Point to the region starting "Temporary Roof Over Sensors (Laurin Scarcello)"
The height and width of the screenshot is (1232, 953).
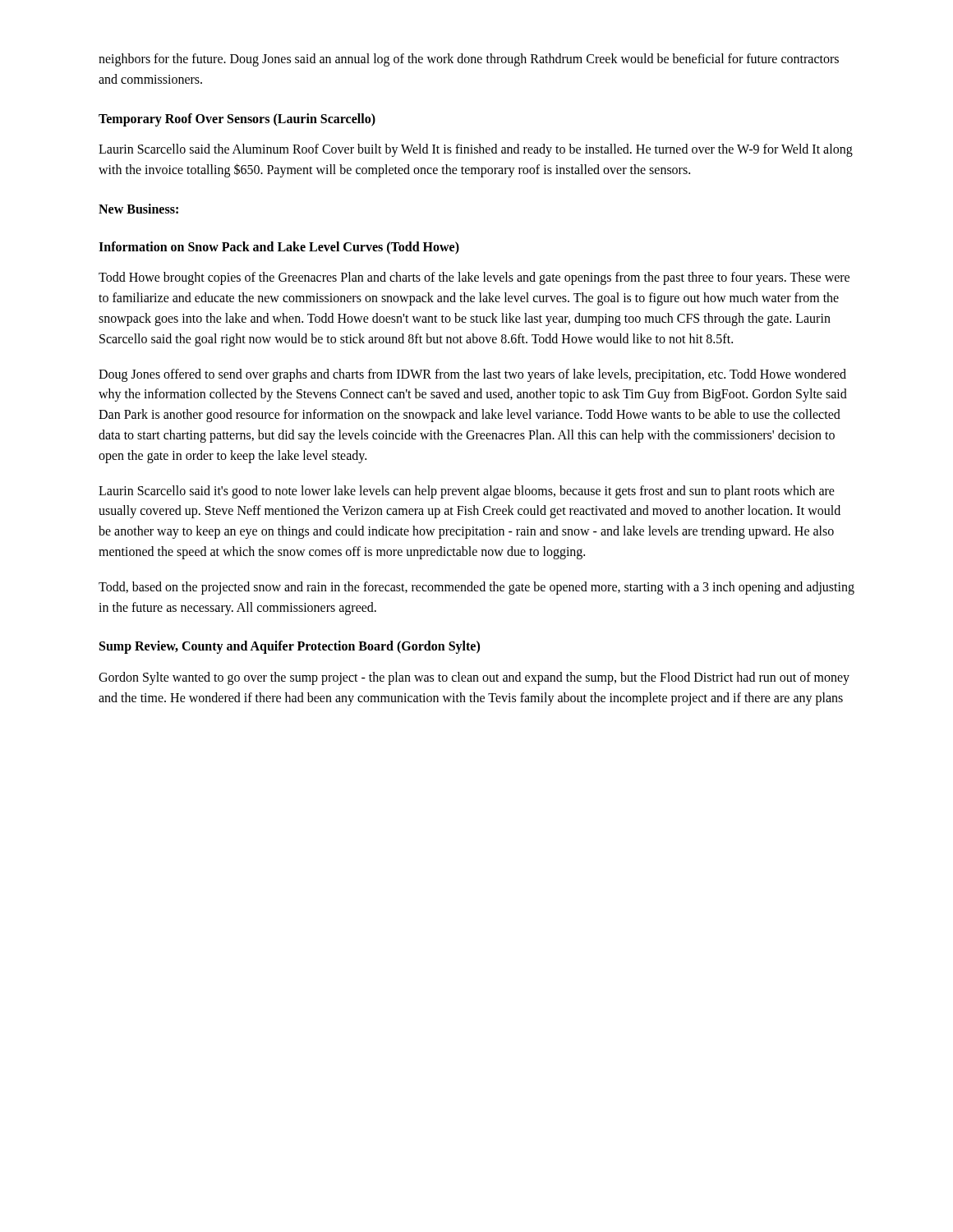point(237,118)
